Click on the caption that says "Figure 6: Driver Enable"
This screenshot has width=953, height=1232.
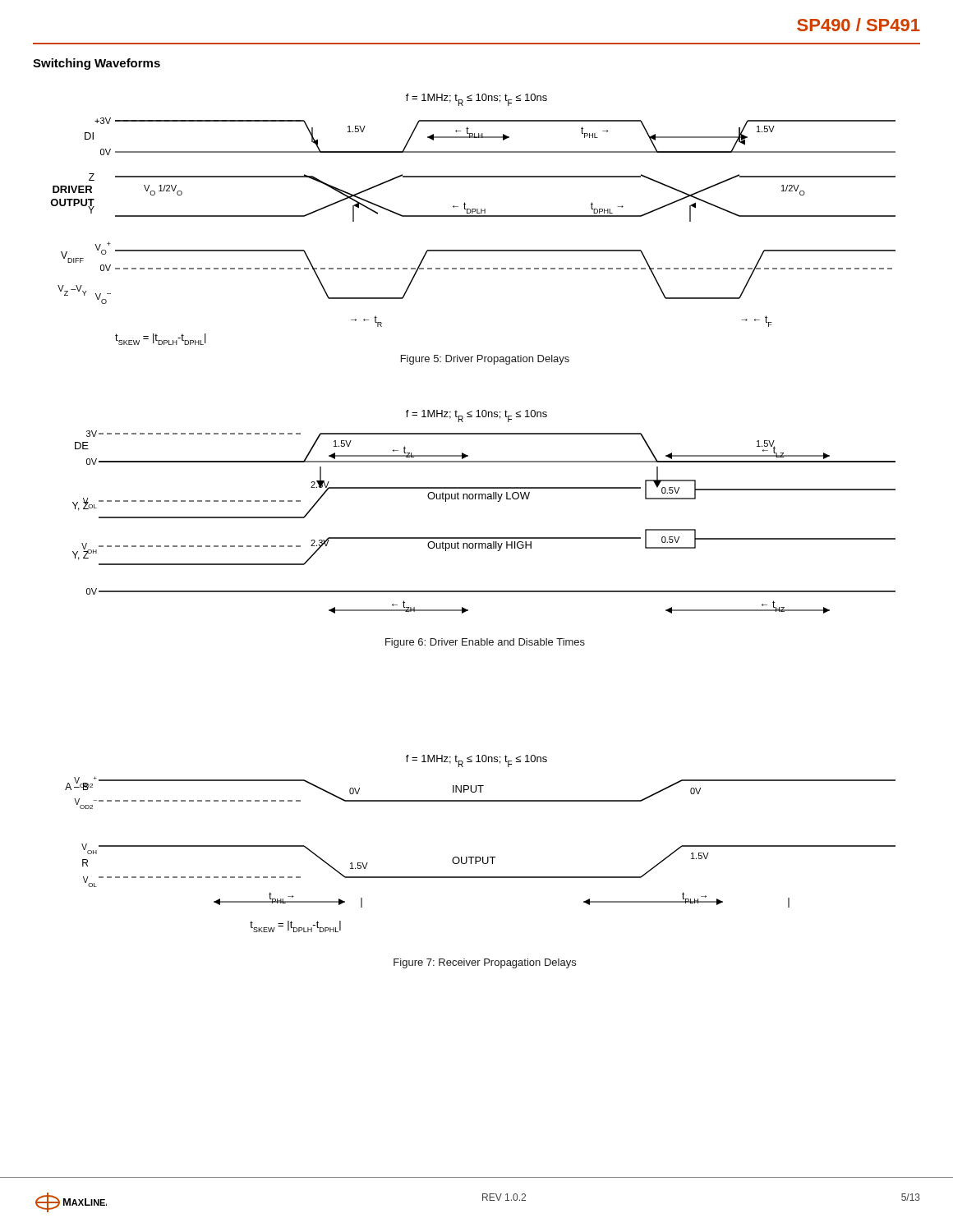485,642
